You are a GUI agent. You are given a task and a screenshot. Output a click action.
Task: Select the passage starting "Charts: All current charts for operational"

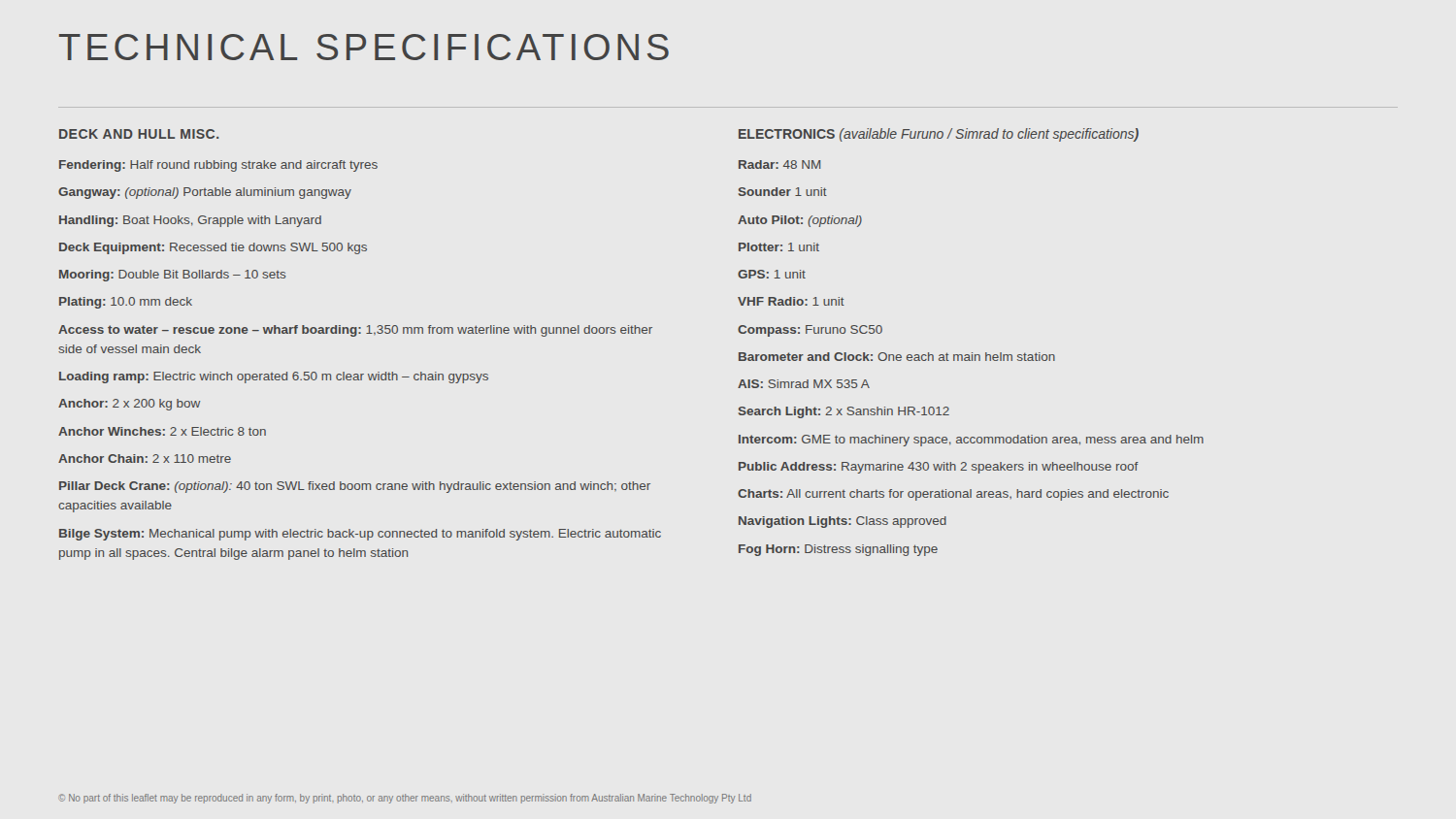(x=953, y=493)
